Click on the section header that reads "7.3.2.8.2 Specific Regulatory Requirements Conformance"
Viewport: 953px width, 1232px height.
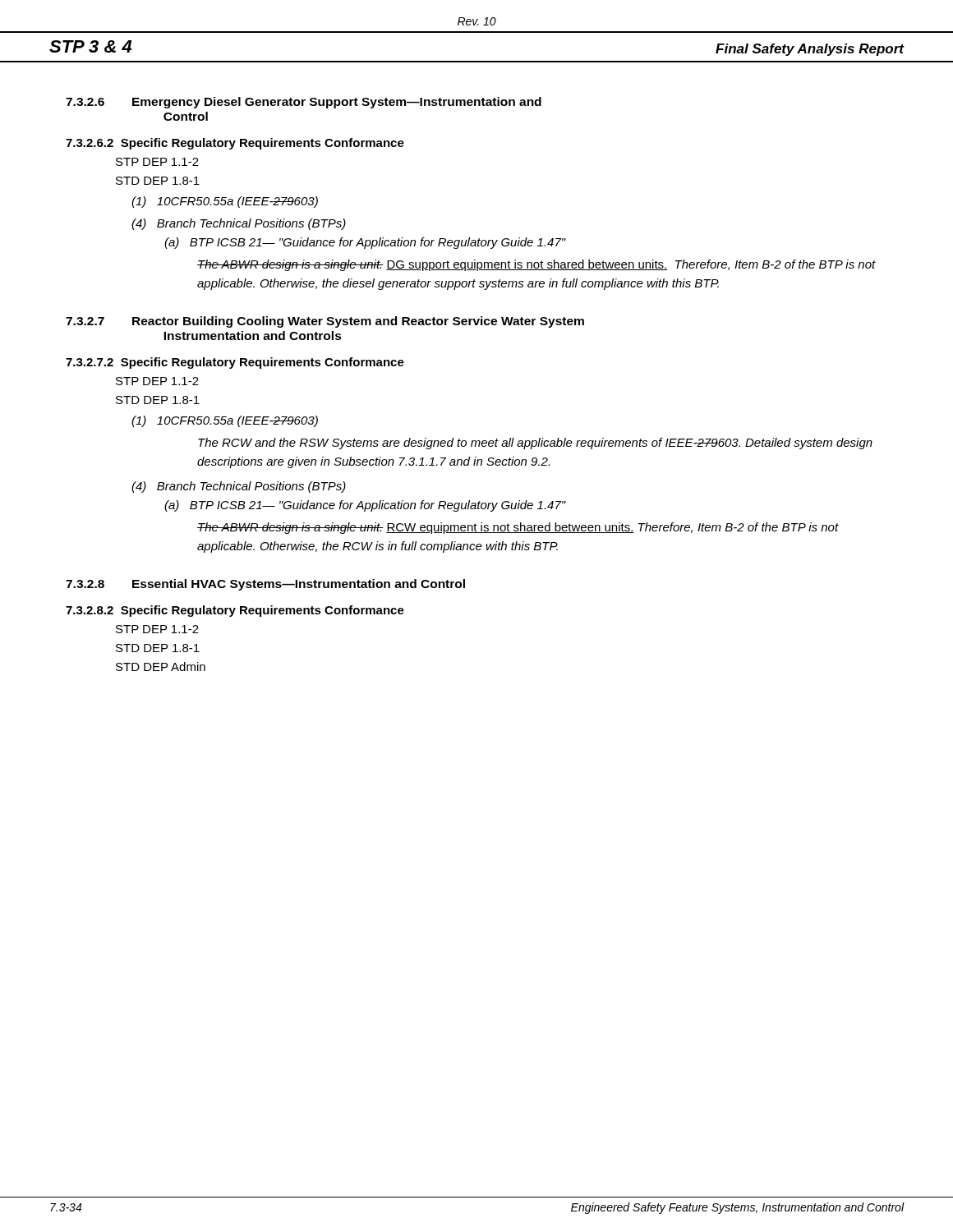(x=235, y=610)
